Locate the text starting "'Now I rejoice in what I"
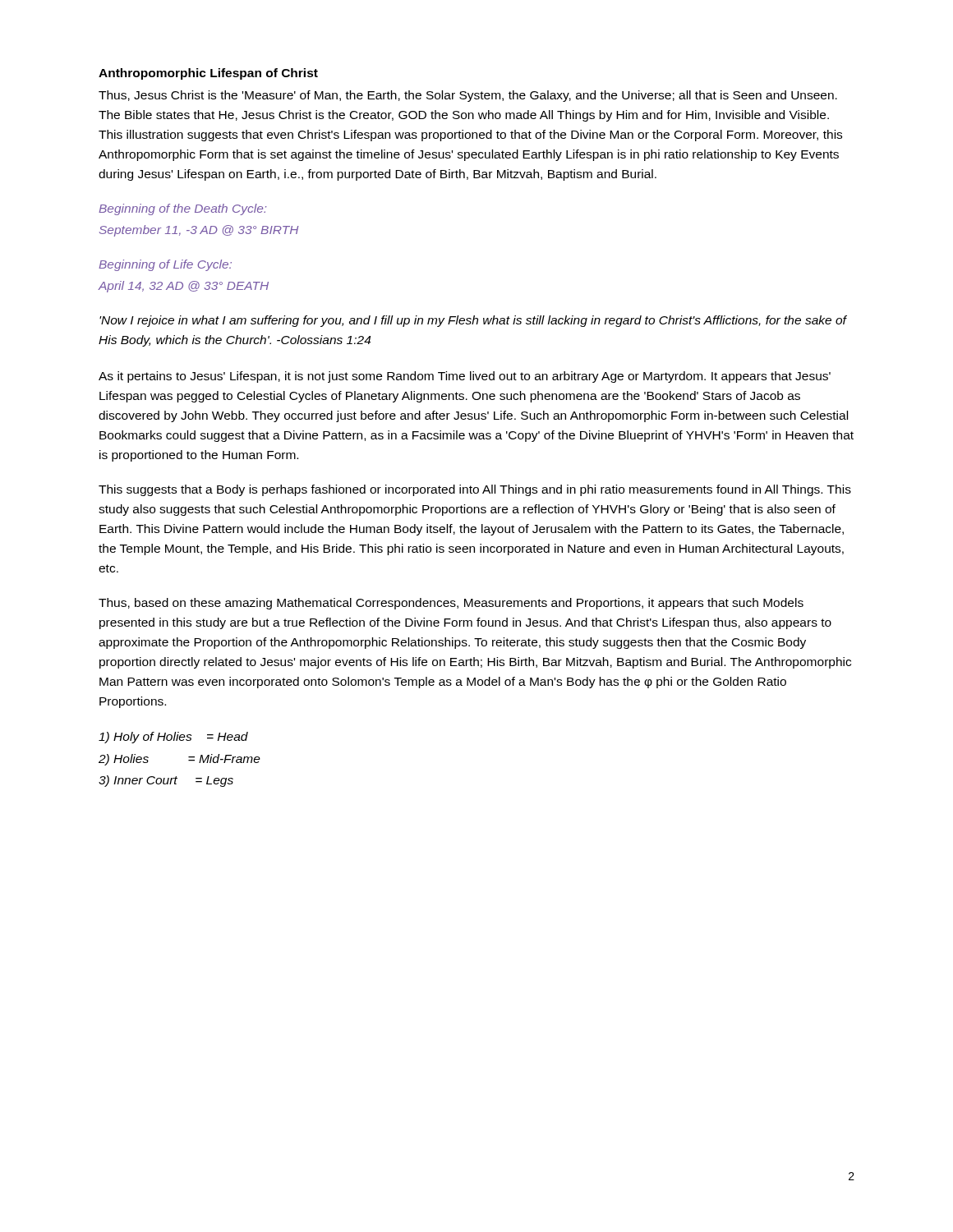Image resolution: width=953 pixels, height=1232 pixels. pyautogui.click(x=472, y=330)
